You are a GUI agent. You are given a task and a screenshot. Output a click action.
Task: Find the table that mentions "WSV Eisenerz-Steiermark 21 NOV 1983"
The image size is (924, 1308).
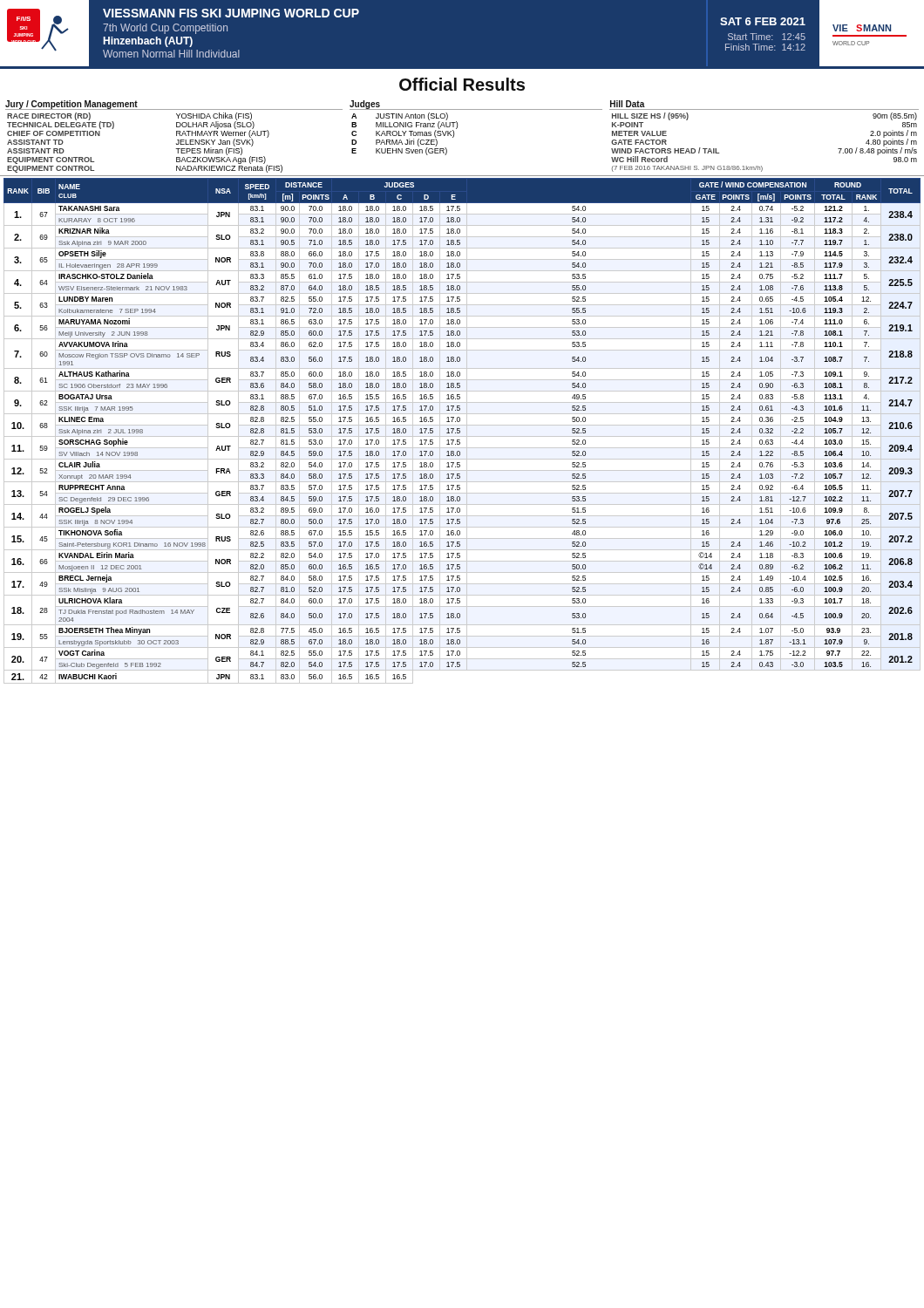click(462, 430)
